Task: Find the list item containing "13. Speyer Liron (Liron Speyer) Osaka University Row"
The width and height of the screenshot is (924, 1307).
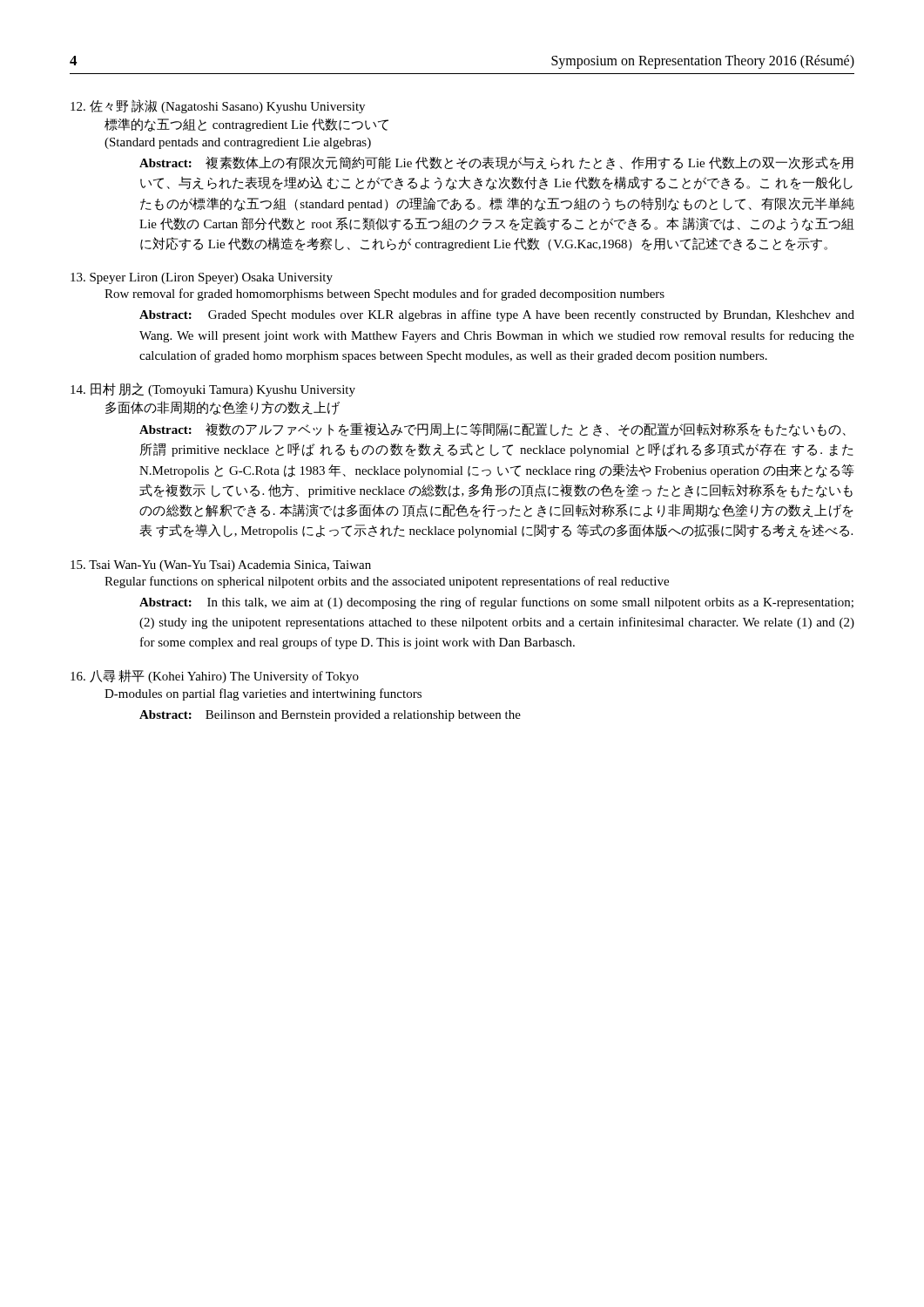Action: coord(462,318)
